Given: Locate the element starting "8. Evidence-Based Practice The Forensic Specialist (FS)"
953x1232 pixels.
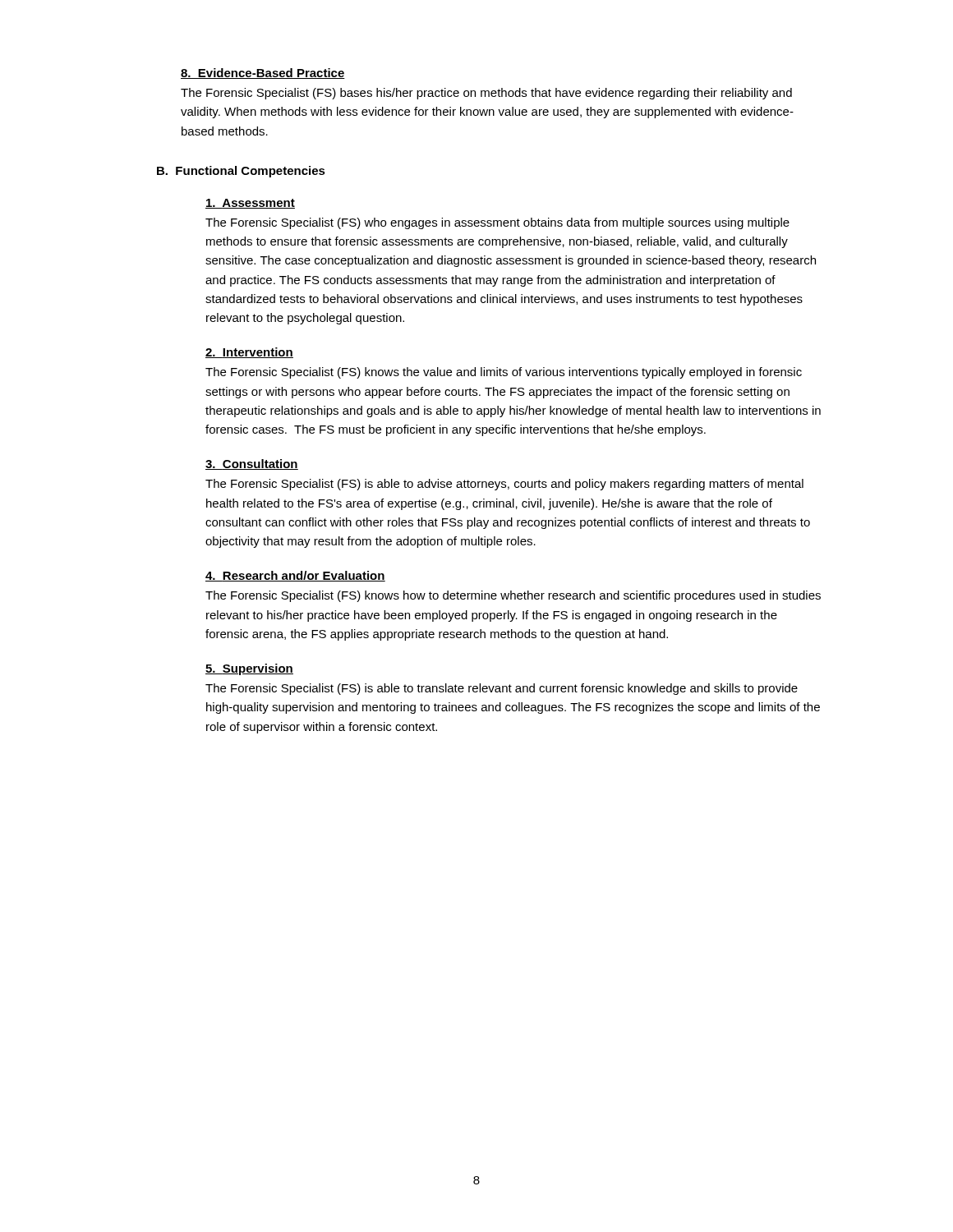Looking at the screenshot, I should click(x=501, y=103).
